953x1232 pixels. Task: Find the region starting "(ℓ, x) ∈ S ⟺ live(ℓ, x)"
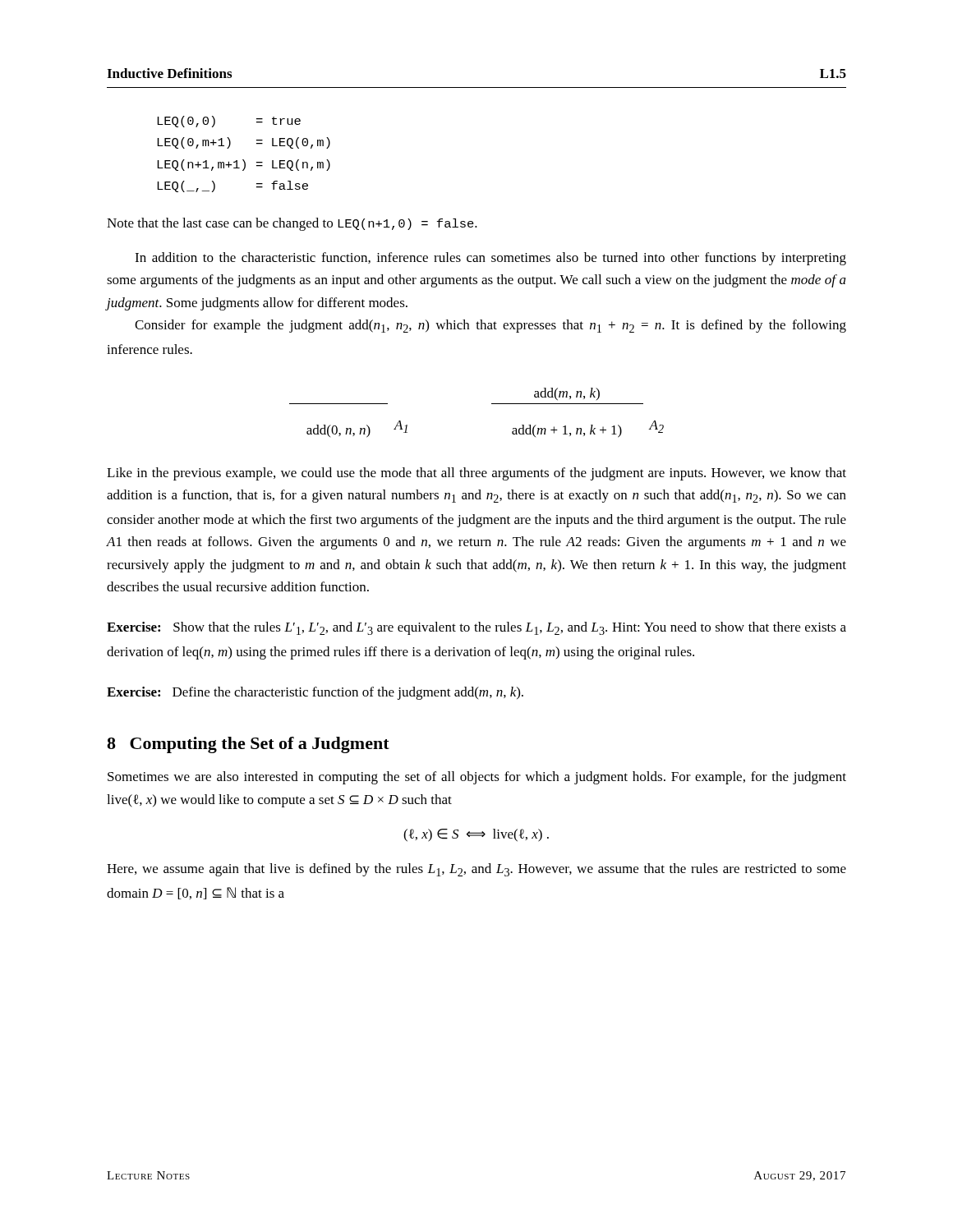(476, 834)
